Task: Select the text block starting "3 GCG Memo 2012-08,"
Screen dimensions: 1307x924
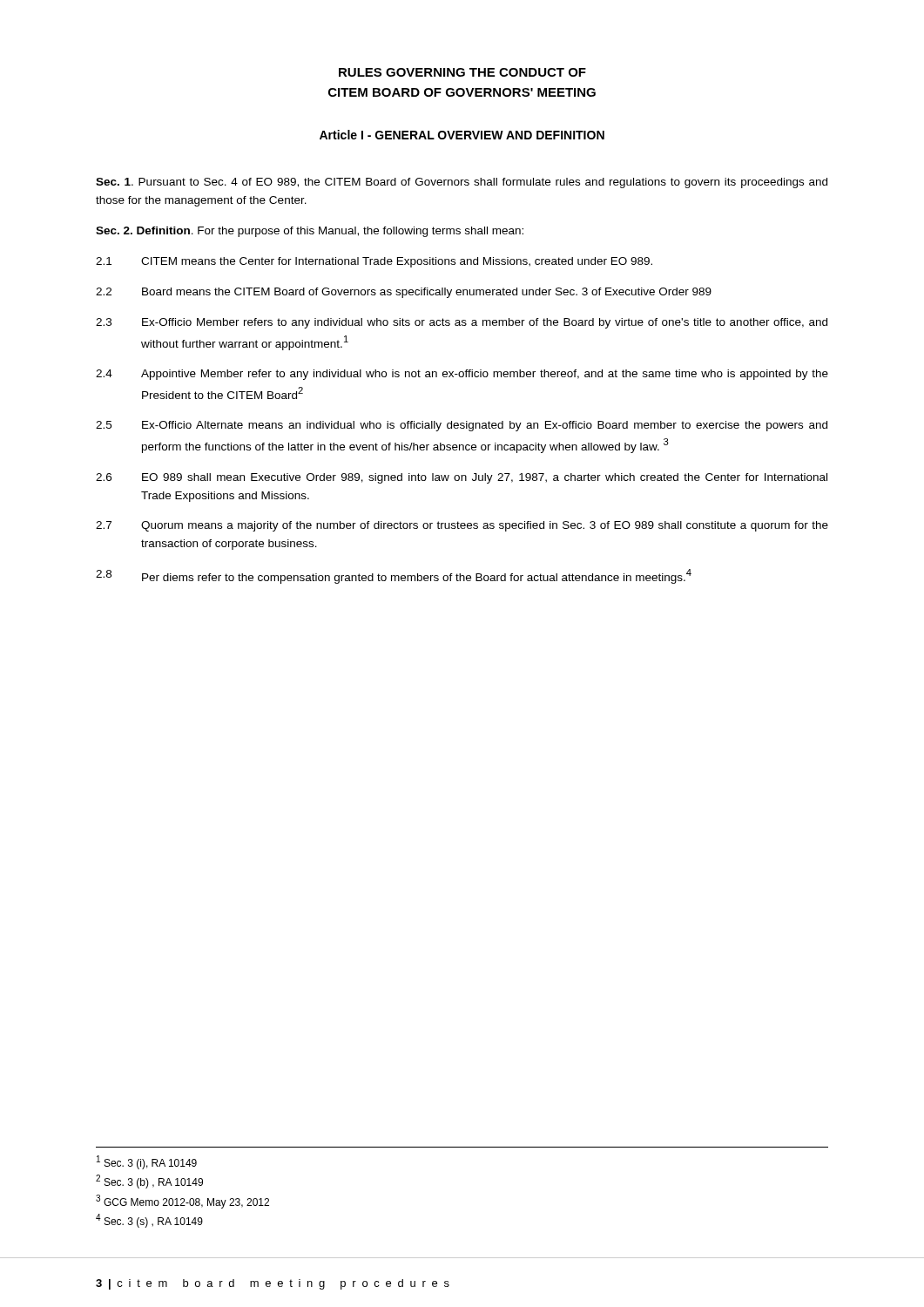Action: (183, 1201)
